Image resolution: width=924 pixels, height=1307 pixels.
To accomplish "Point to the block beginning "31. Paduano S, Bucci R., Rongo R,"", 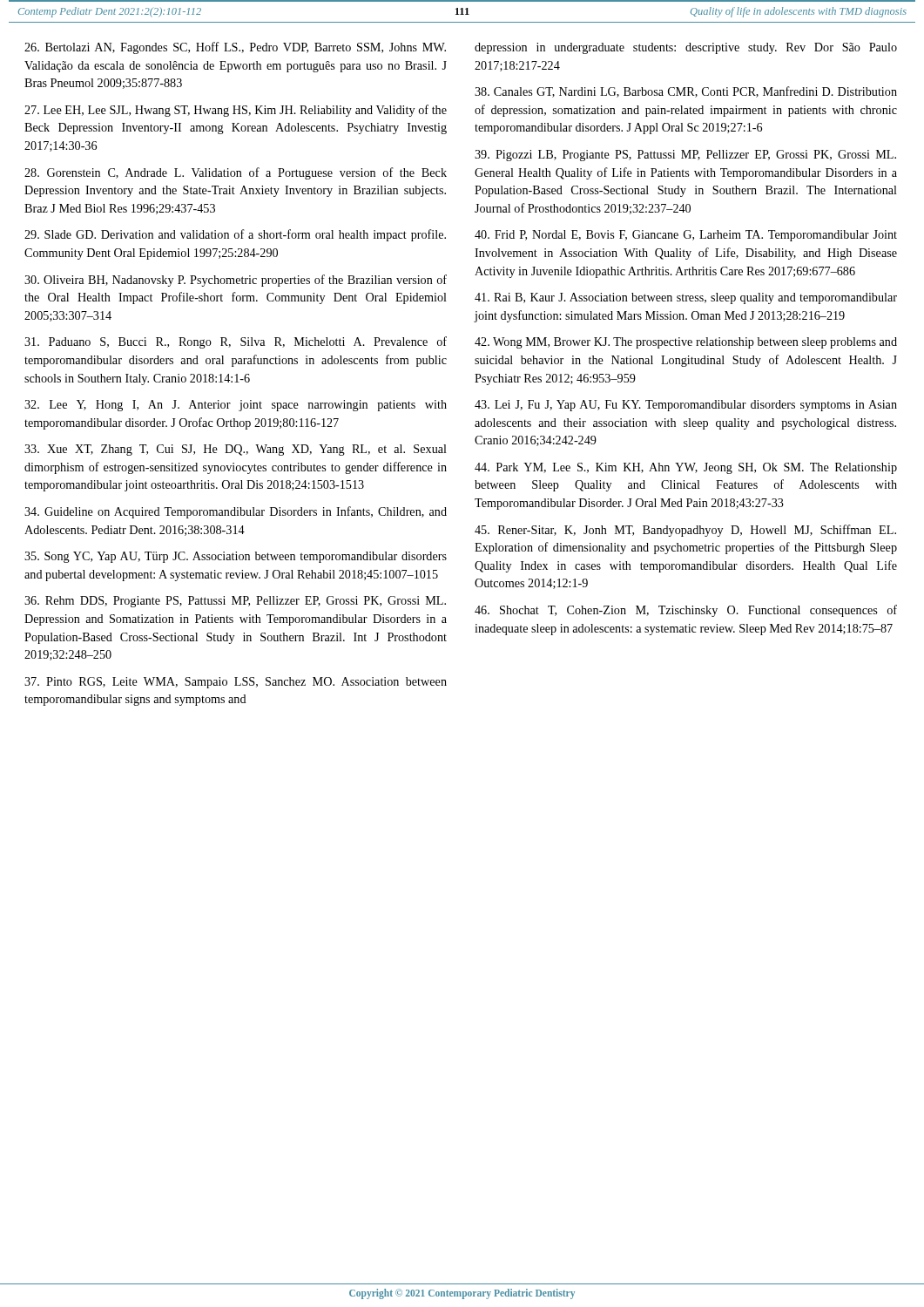I will pyautogui.click(x=236, y=360).
